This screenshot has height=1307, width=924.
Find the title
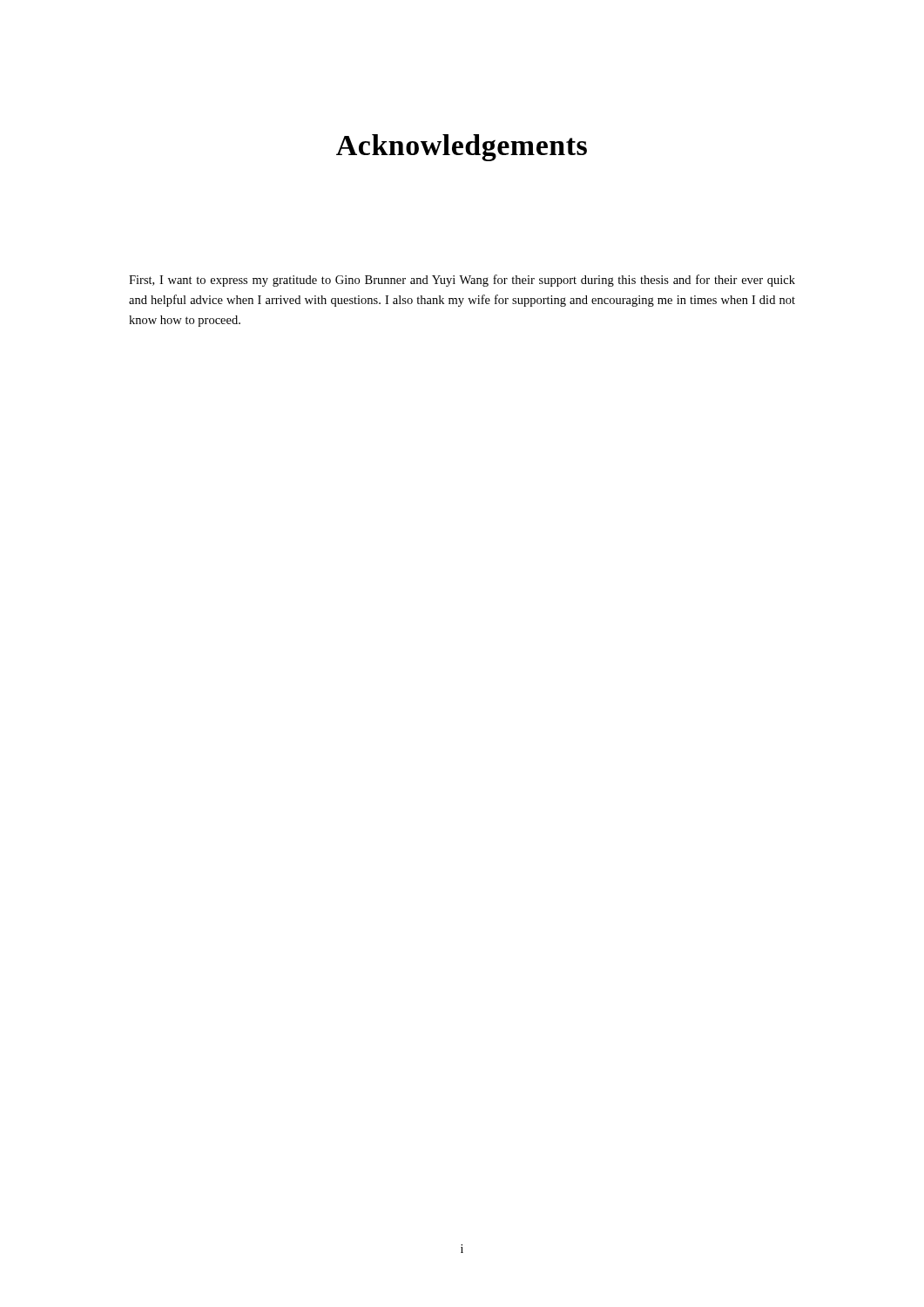tap(462, 146)
